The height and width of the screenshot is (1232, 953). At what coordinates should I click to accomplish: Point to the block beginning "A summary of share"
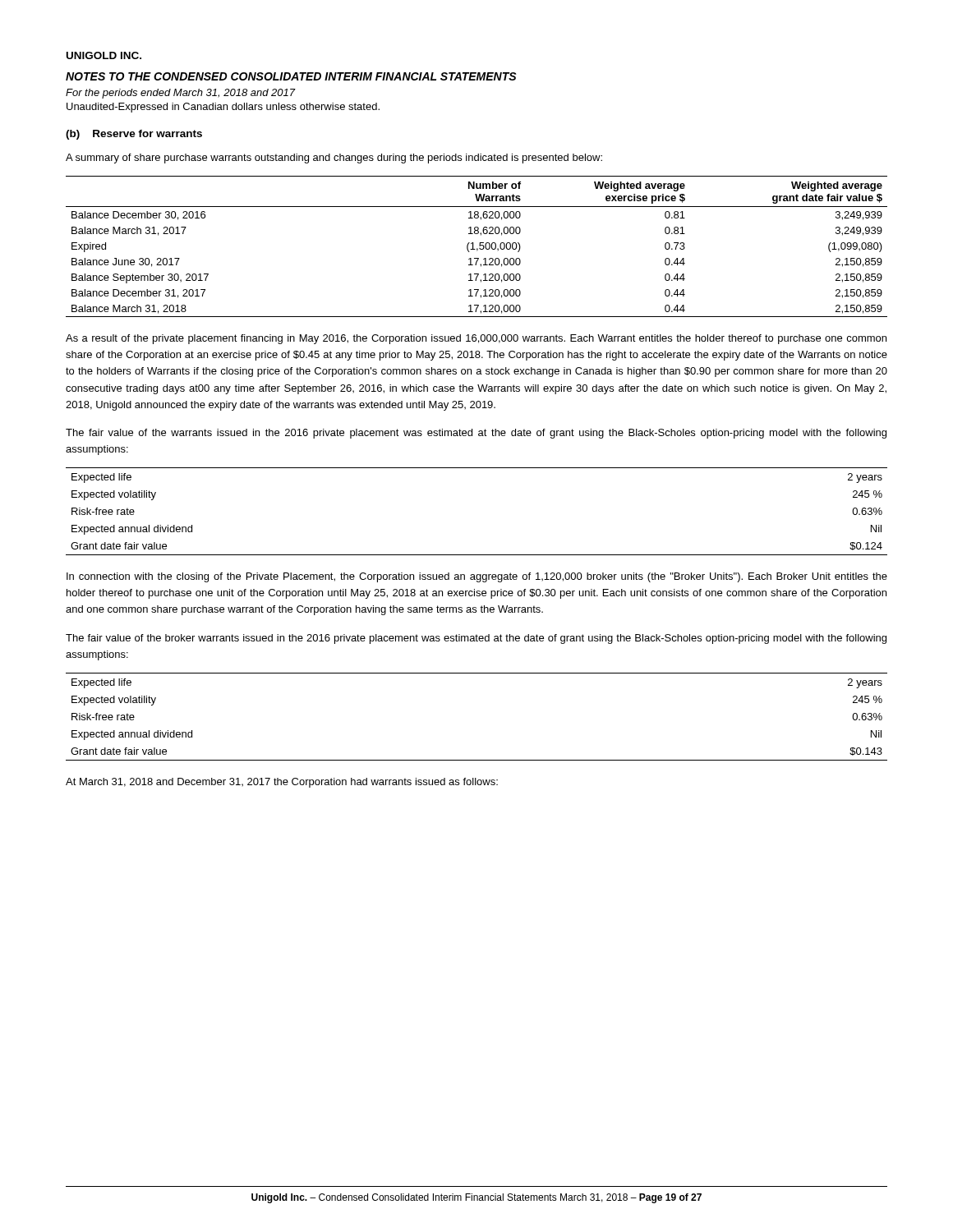(334, 157)
